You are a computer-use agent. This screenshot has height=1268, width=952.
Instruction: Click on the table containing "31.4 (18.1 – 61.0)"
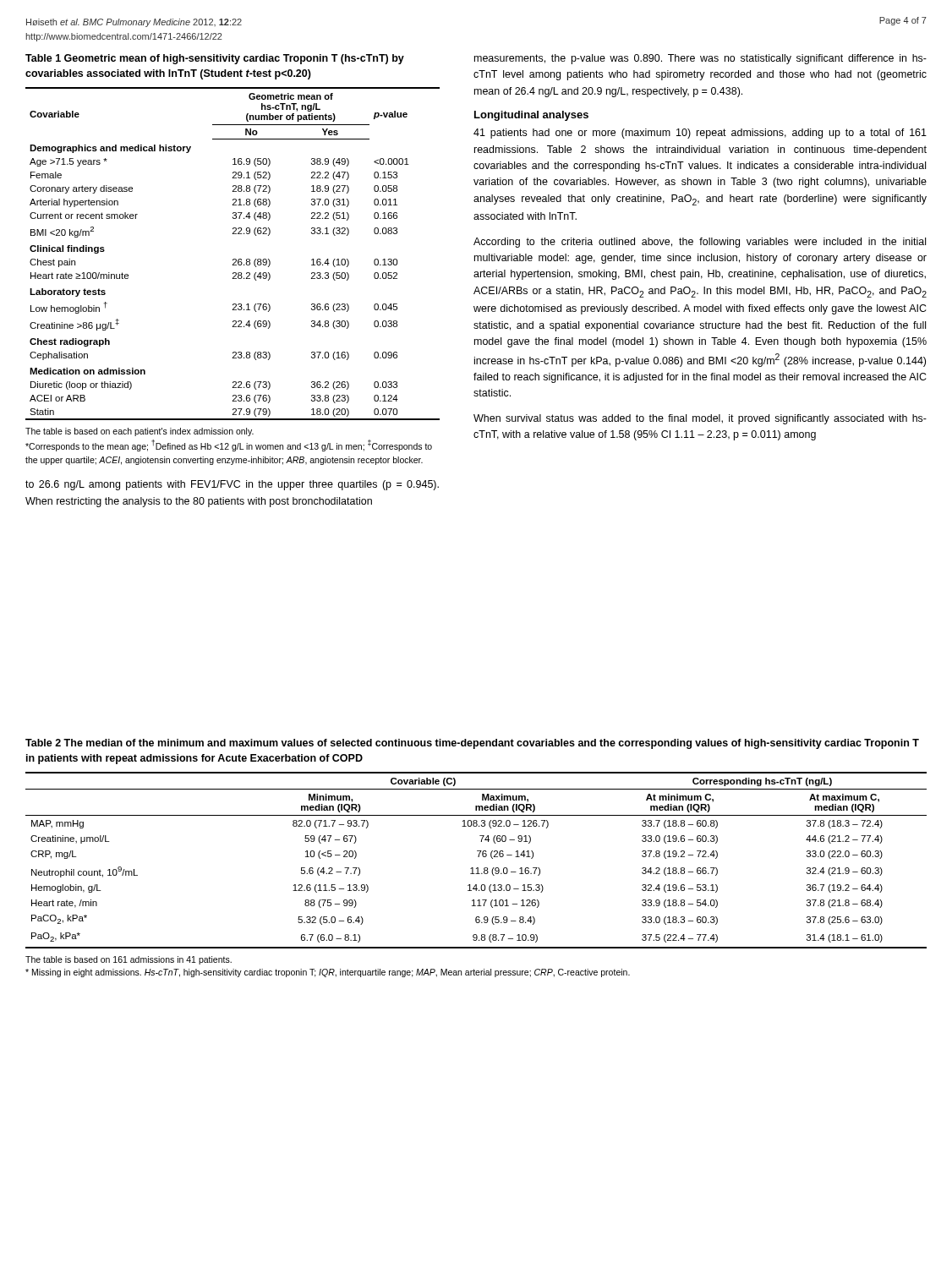pyautogui.click(x=476, y=860)
